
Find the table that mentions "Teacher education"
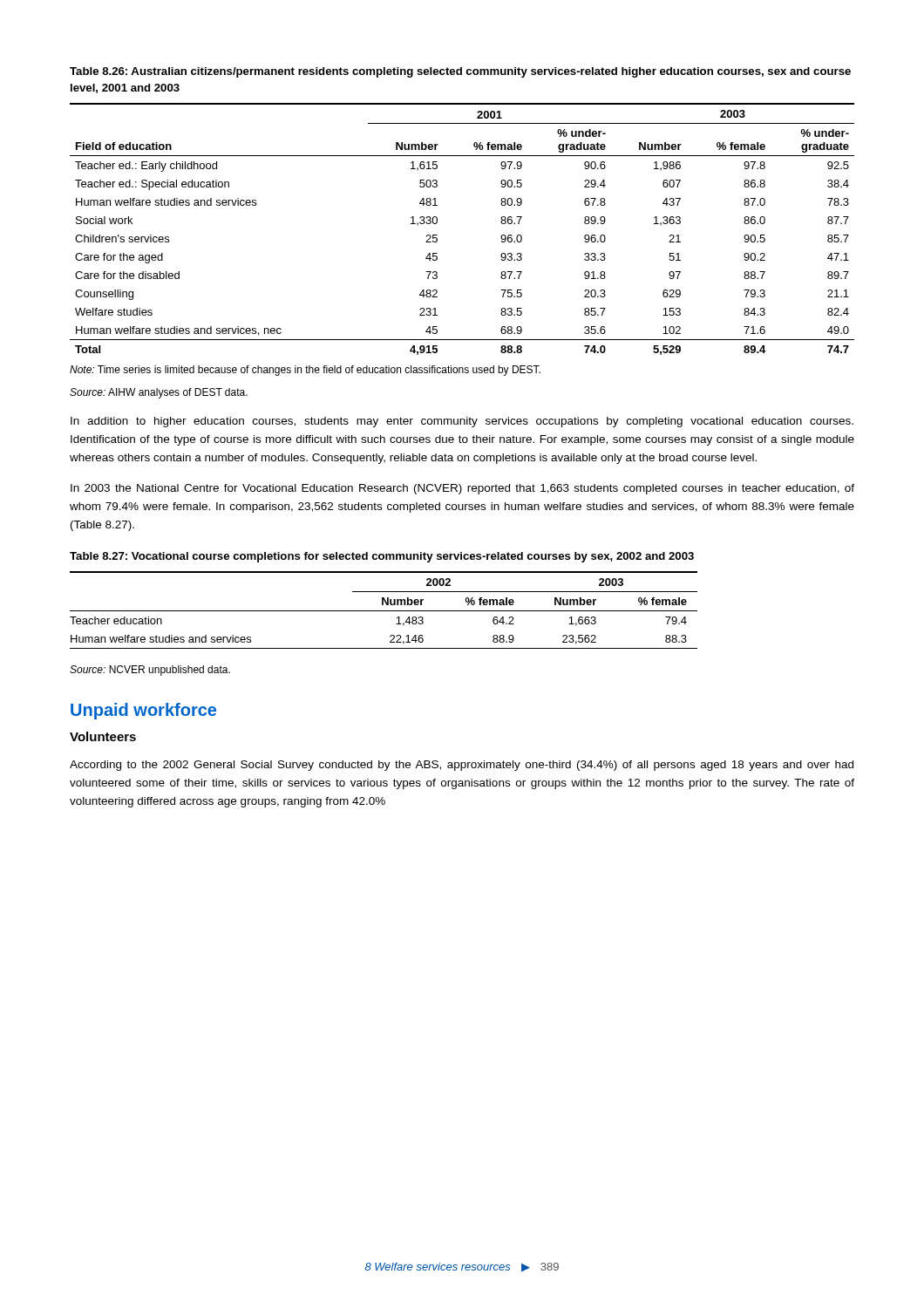point(462,612)
